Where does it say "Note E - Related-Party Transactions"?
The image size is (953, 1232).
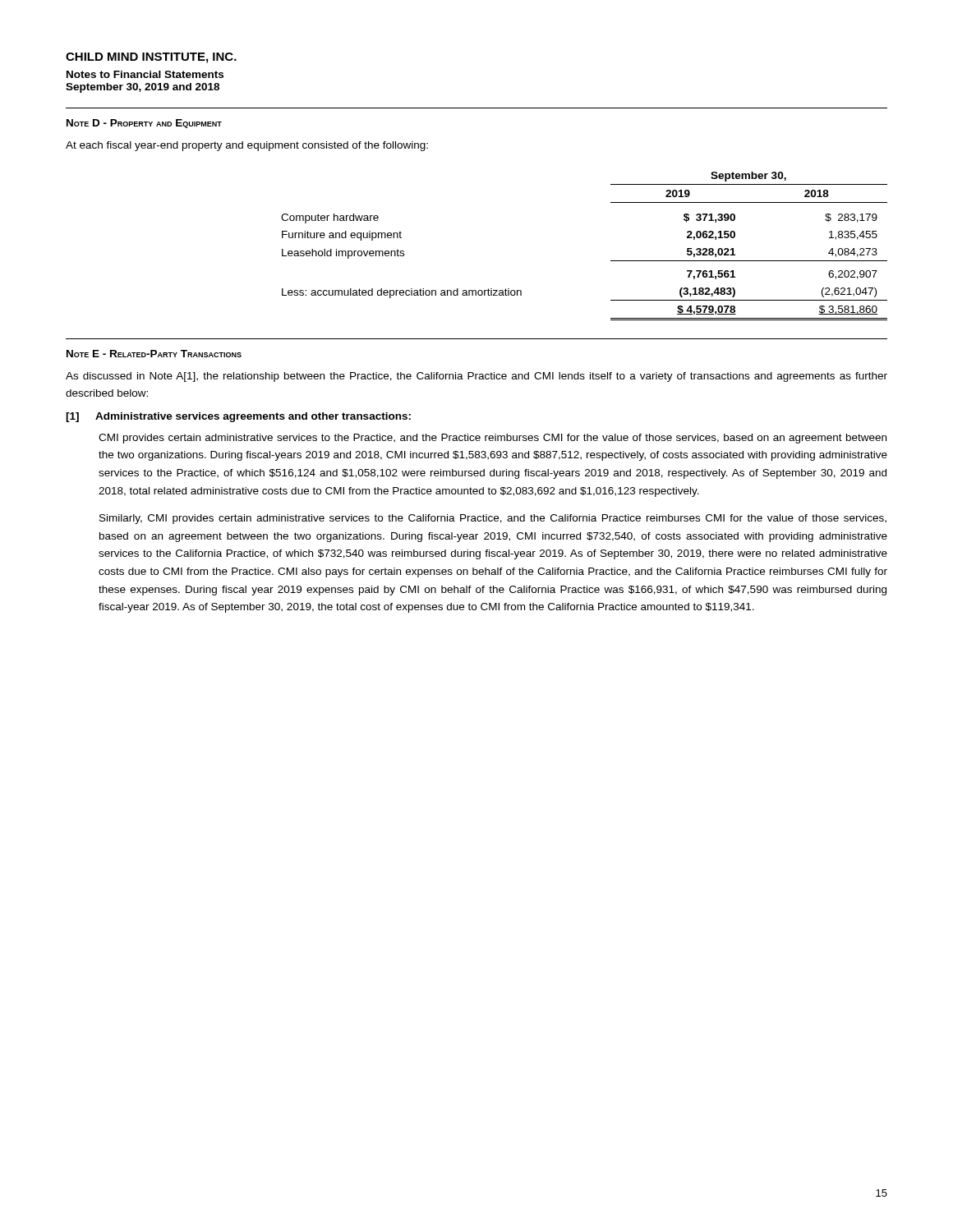154,354
